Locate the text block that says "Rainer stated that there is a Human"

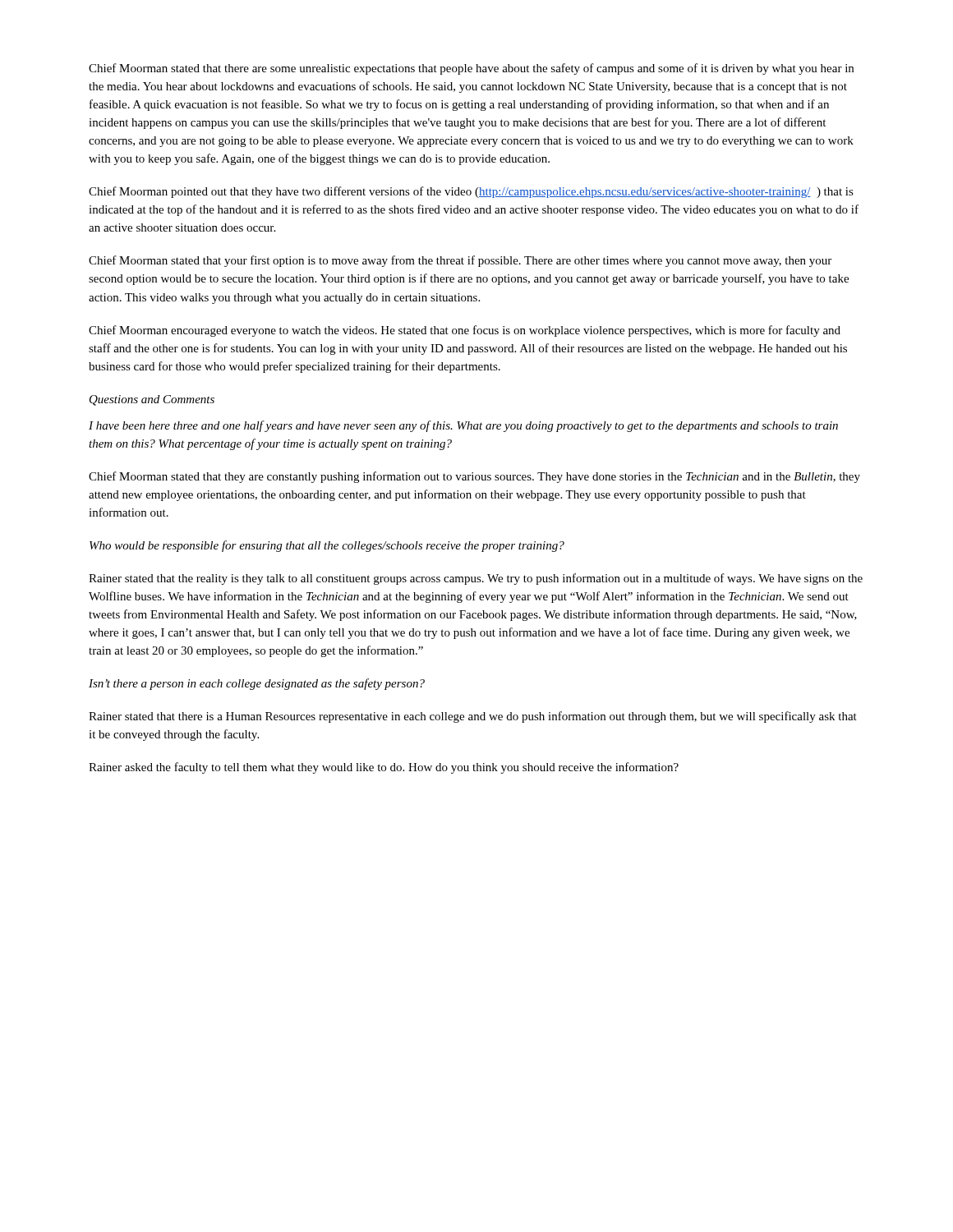click(x=473, y=726)
